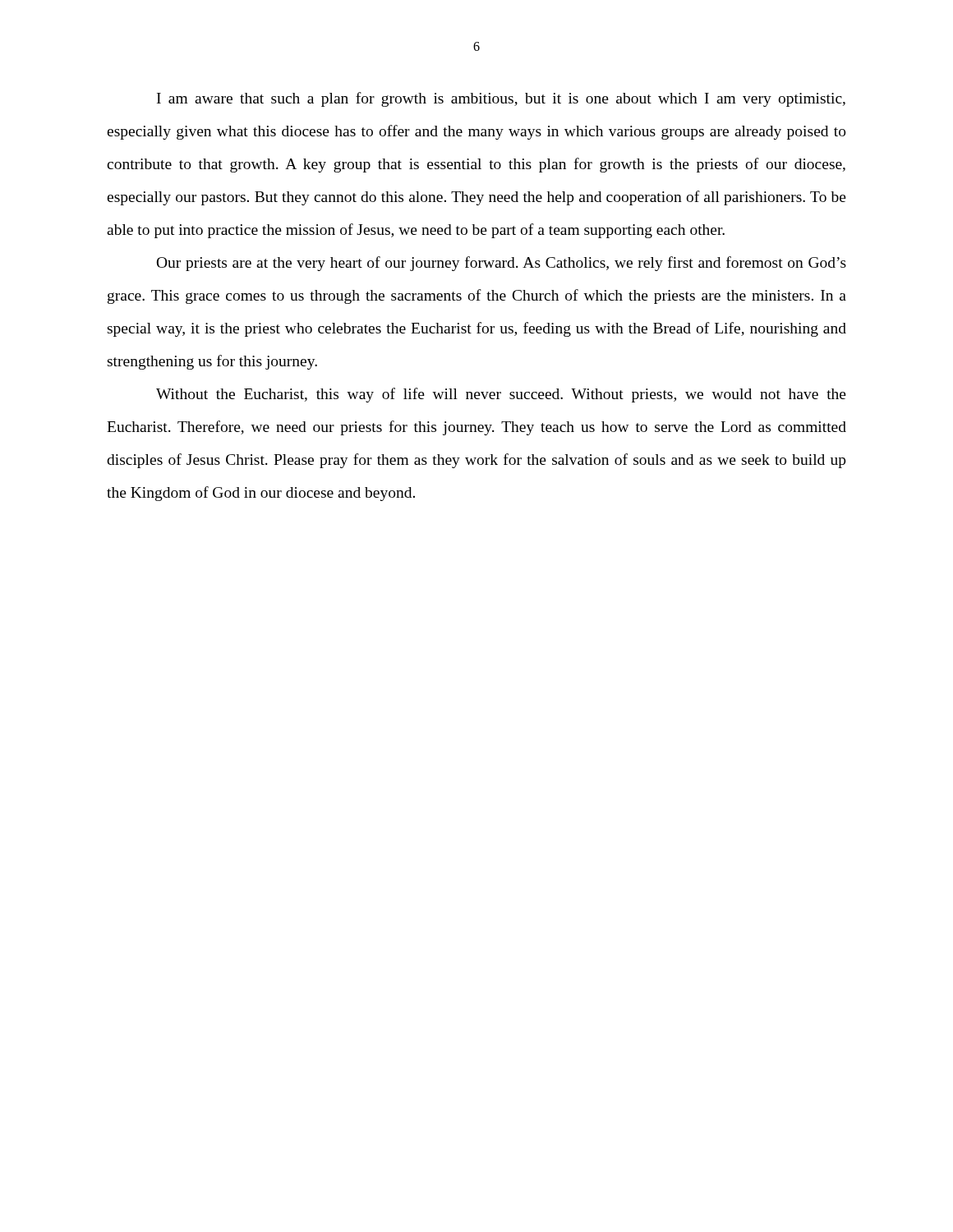Viewport: 953px width, 1232px height.
Task: Locate the block starting "Without the Eucharist, this way of life"
Action: [x=476, y=443]
